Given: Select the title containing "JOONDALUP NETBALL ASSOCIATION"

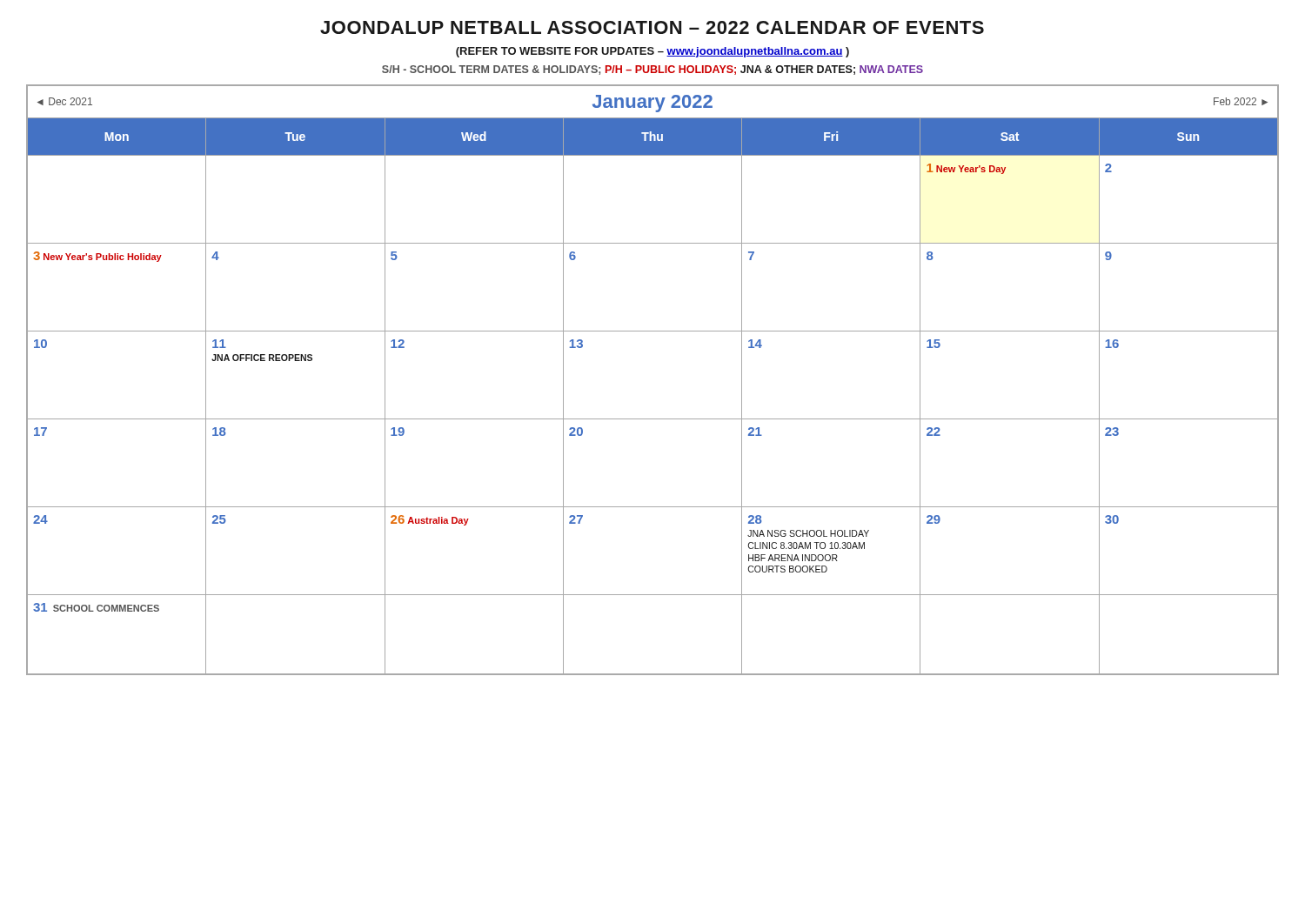Looking at the screenshot, I should [x=652, y=27].
